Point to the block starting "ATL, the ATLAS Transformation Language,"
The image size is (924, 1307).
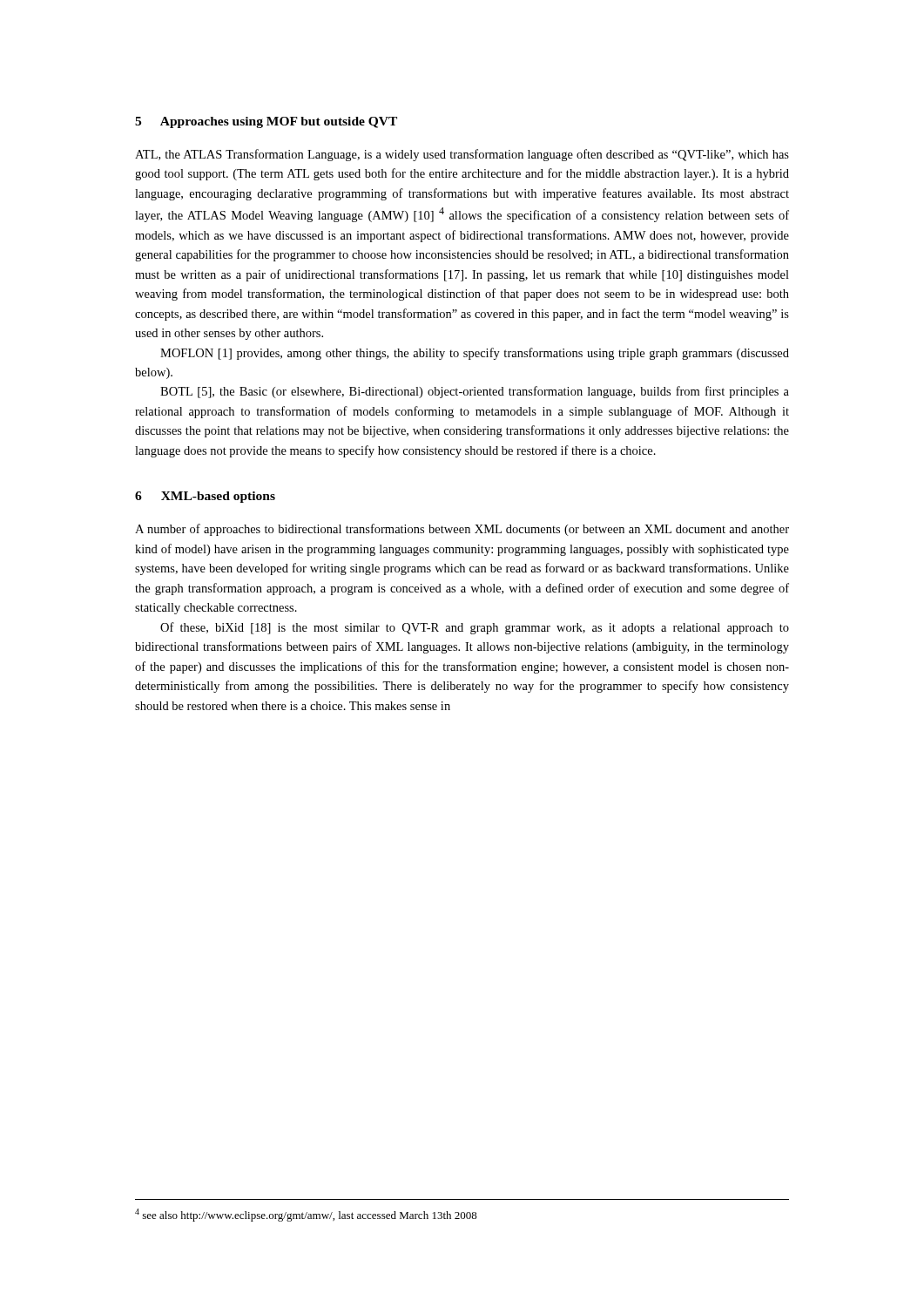pos(462,303)
